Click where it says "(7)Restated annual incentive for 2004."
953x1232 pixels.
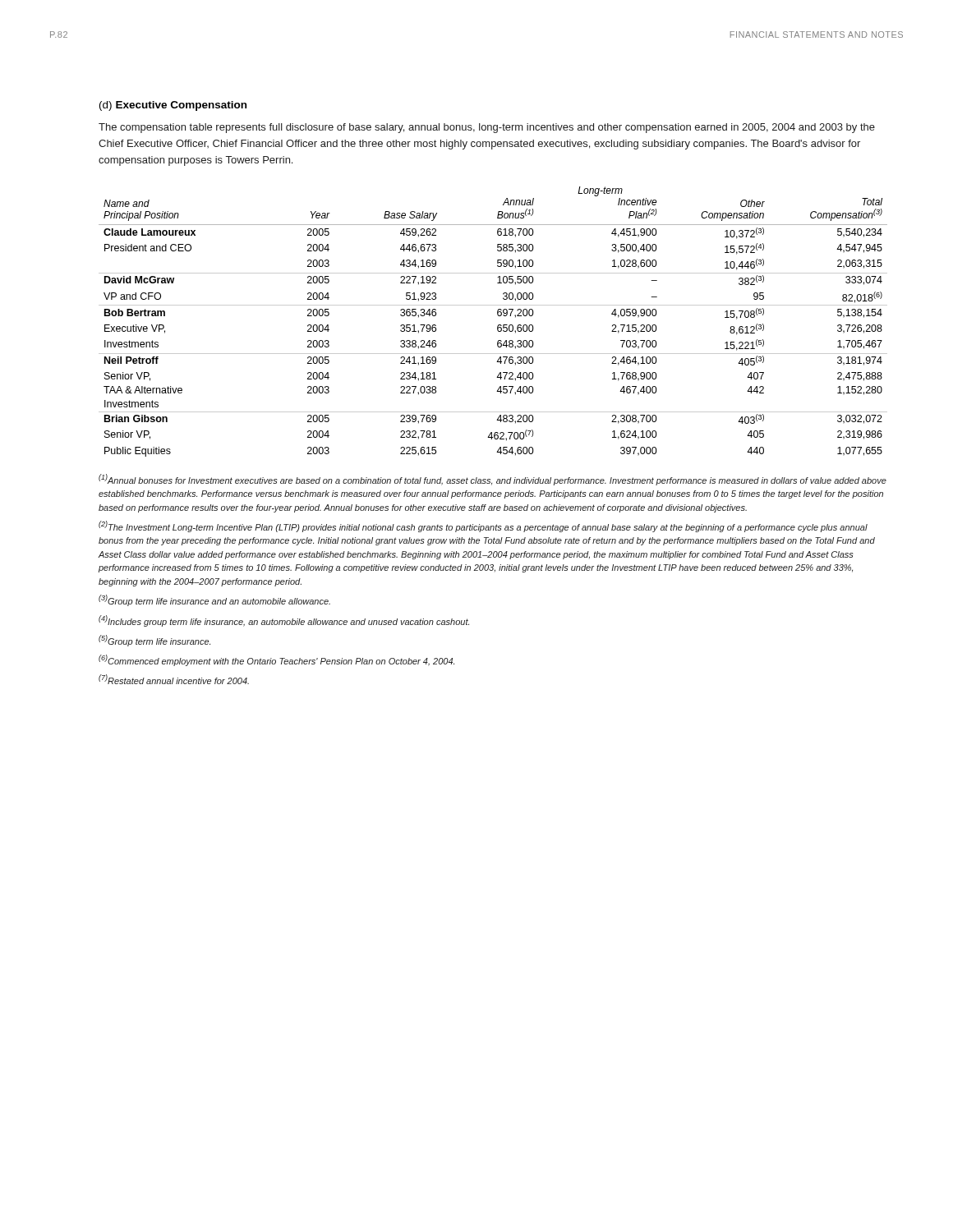[x=174, y=679]
